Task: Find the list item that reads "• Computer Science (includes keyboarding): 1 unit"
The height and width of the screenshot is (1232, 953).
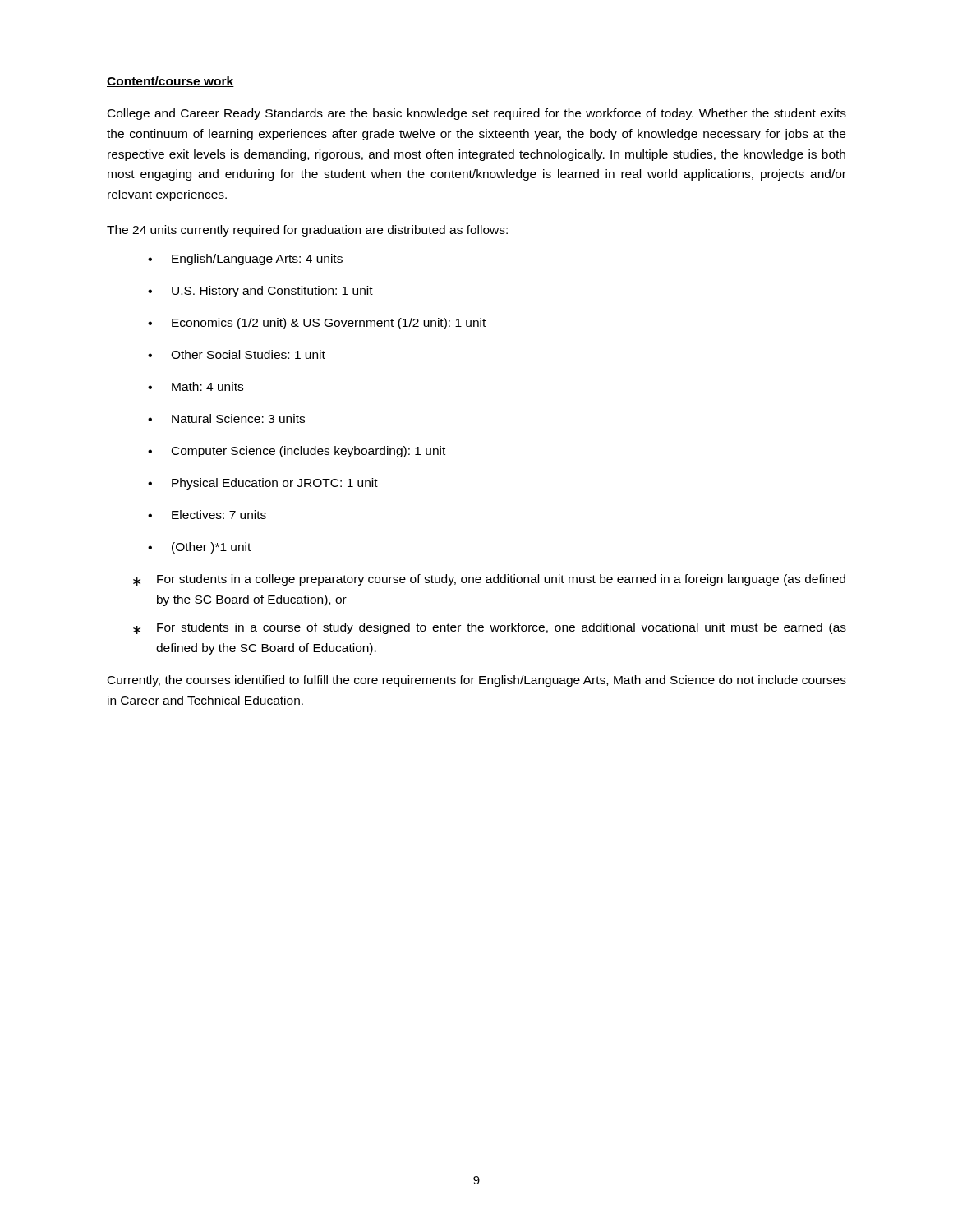Action: [x=297, y=452]
